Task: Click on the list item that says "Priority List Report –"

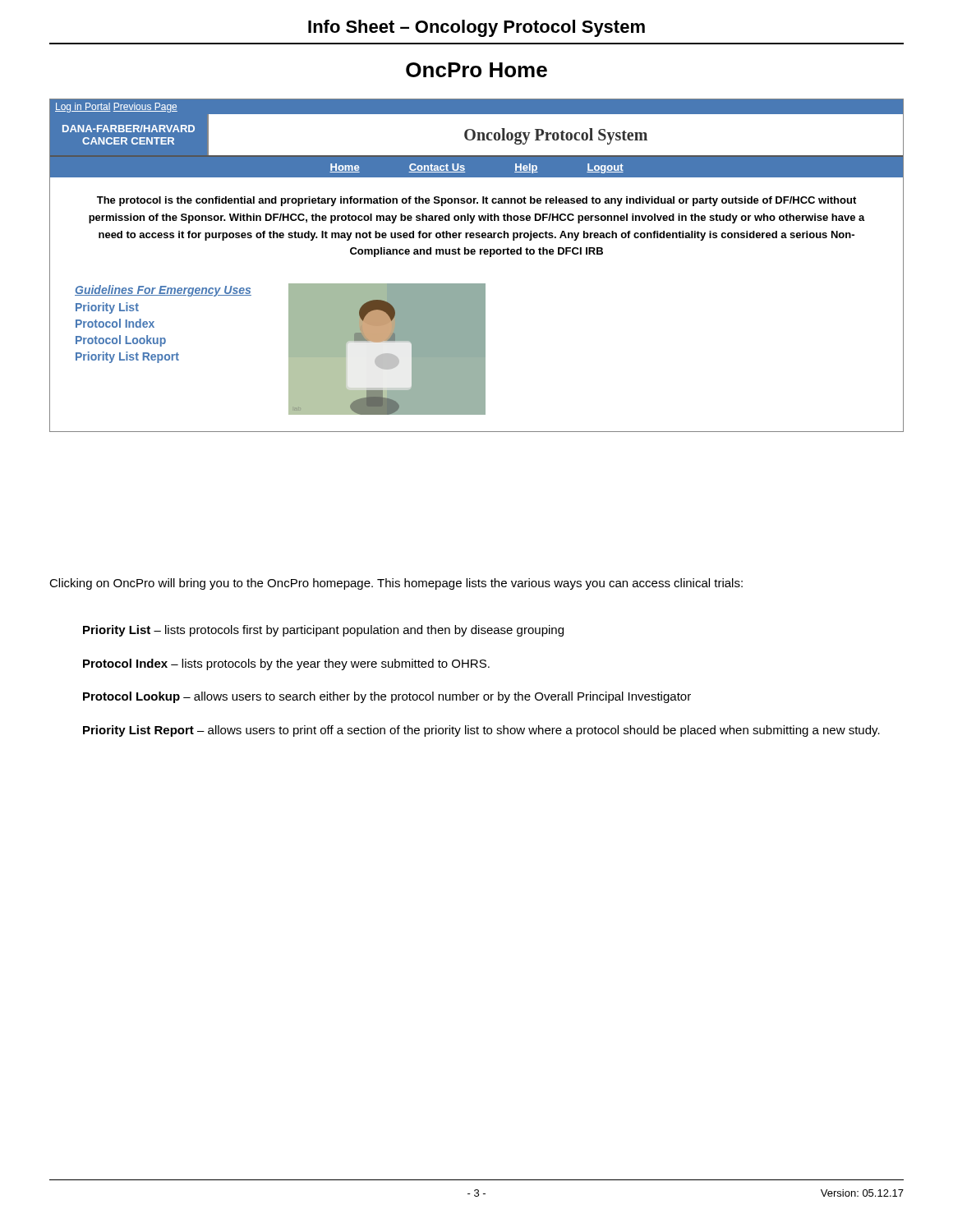Action: coord(481,729)
